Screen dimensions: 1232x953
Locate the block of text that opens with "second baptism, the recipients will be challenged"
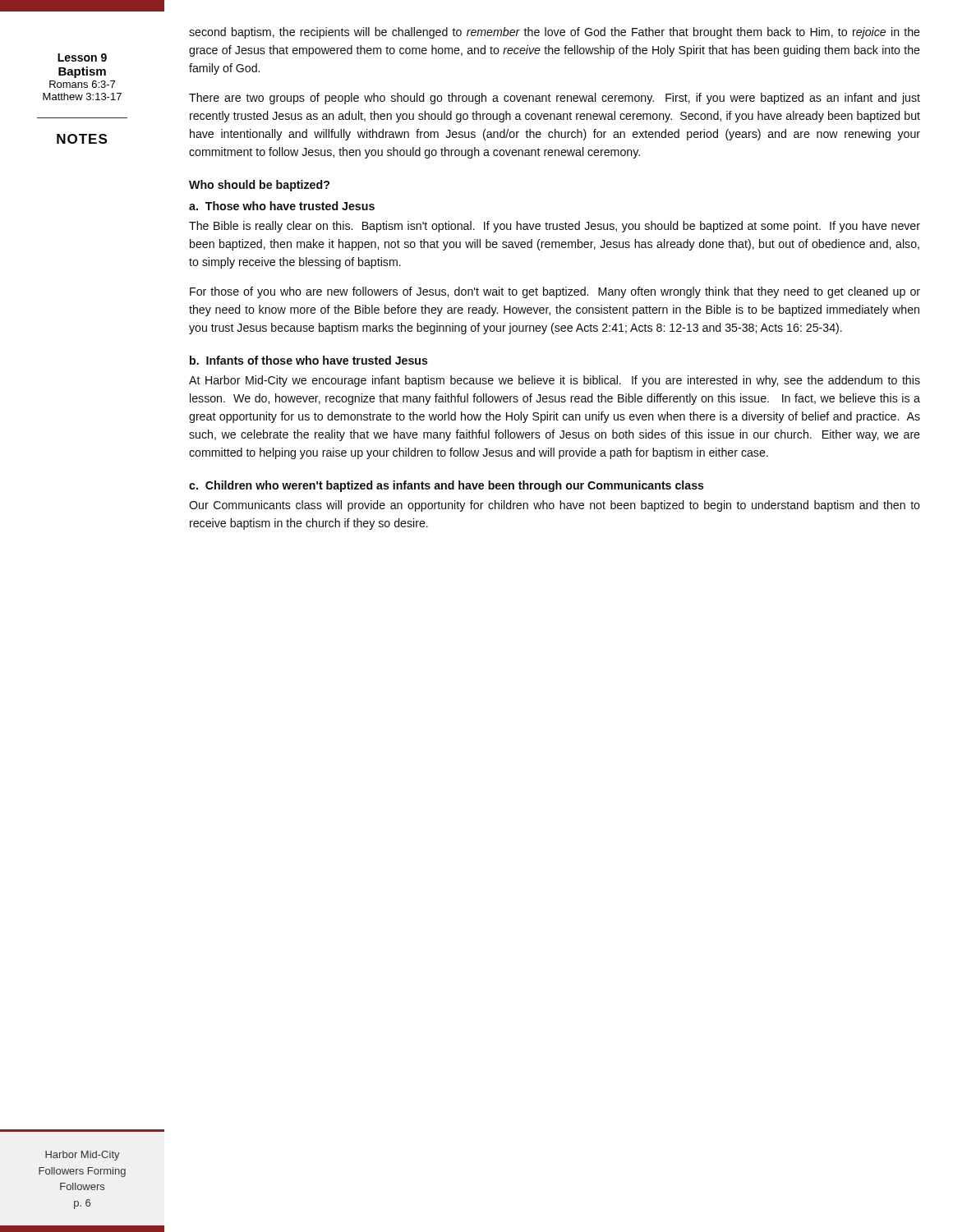[x=555, y=50]
